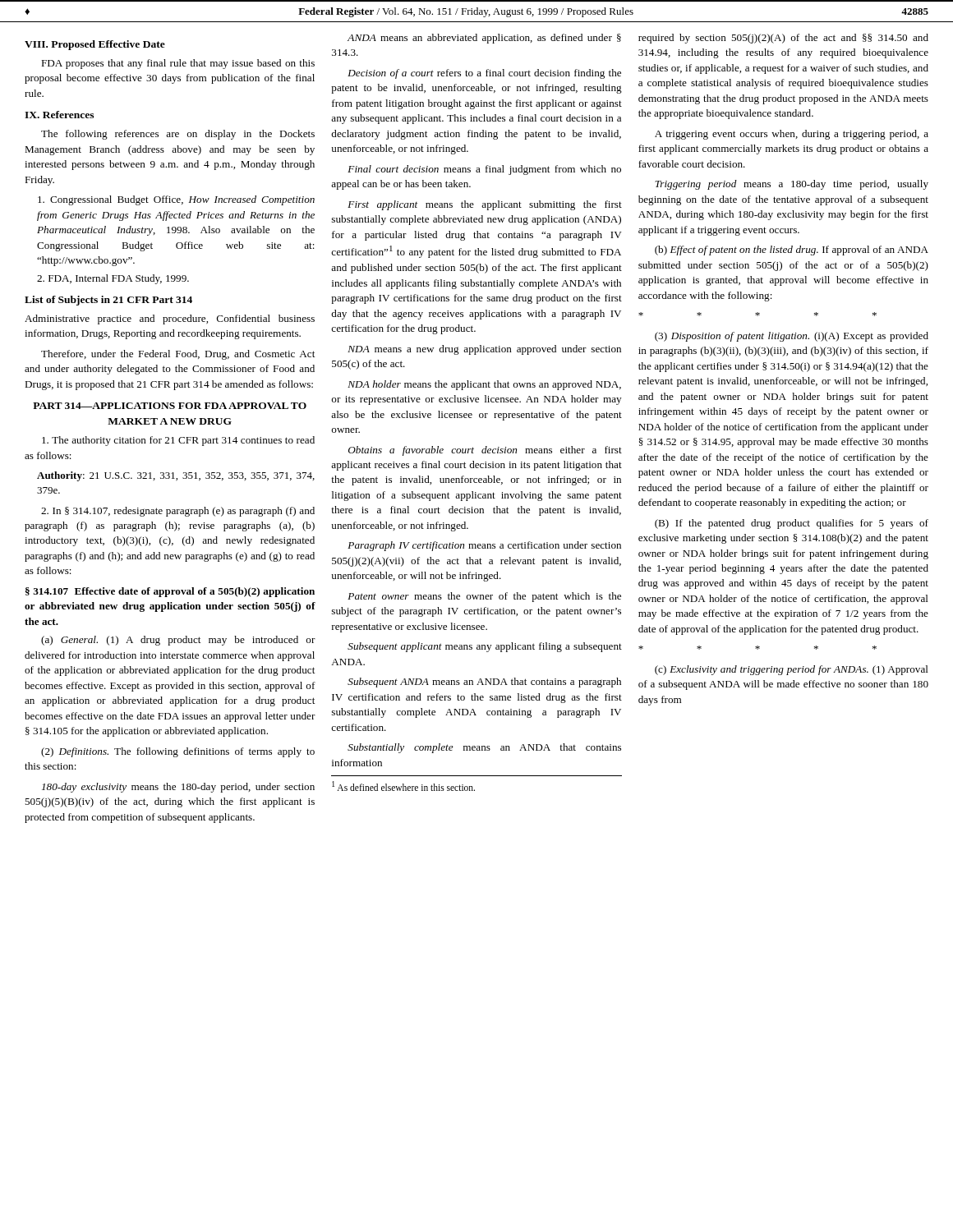Find the block starting "Subsequent ANDA means"
This screenshot has height=1232, width=953.
click(x=476, y=705)
